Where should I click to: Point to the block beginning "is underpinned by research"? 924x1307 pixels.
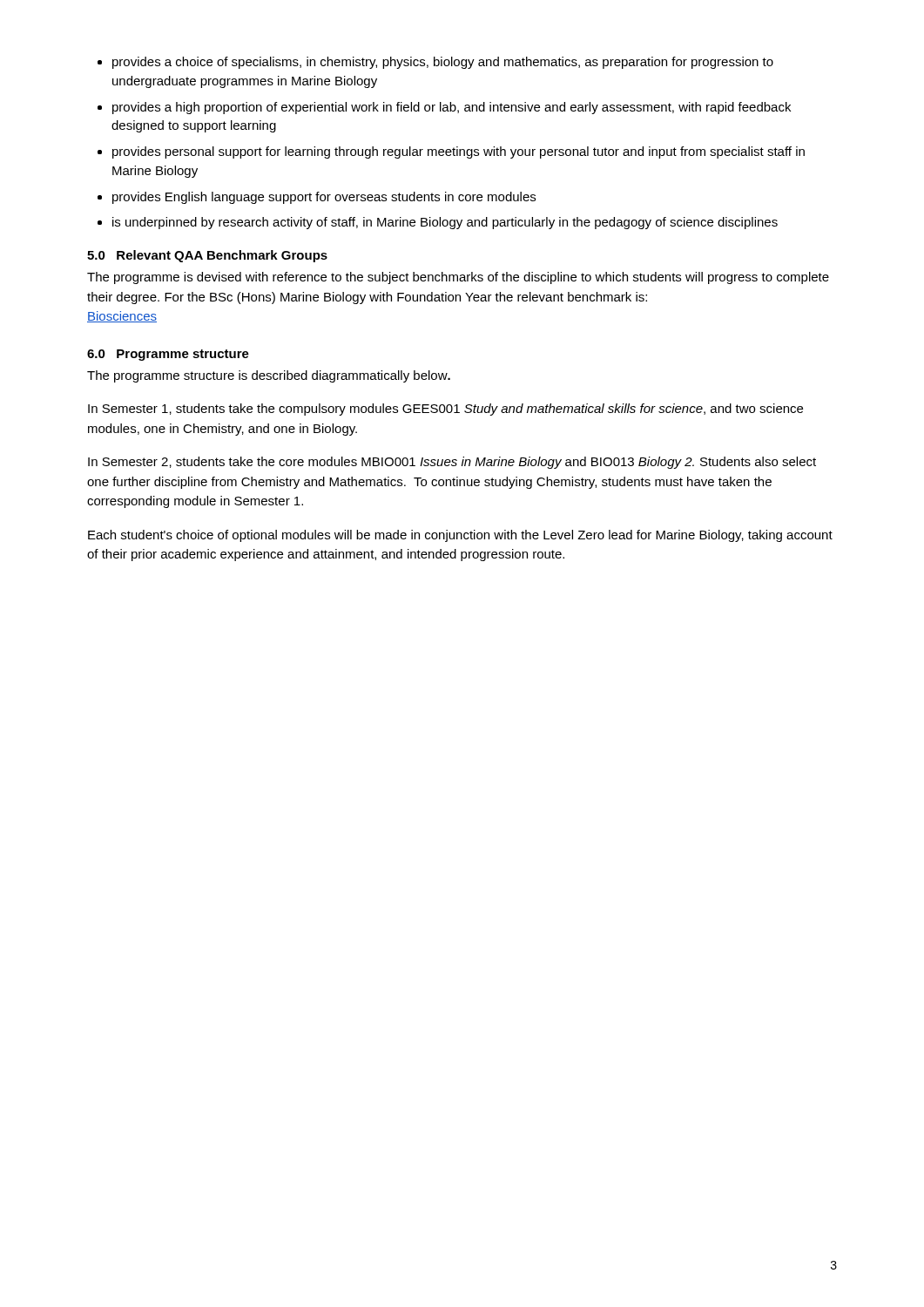474,222
